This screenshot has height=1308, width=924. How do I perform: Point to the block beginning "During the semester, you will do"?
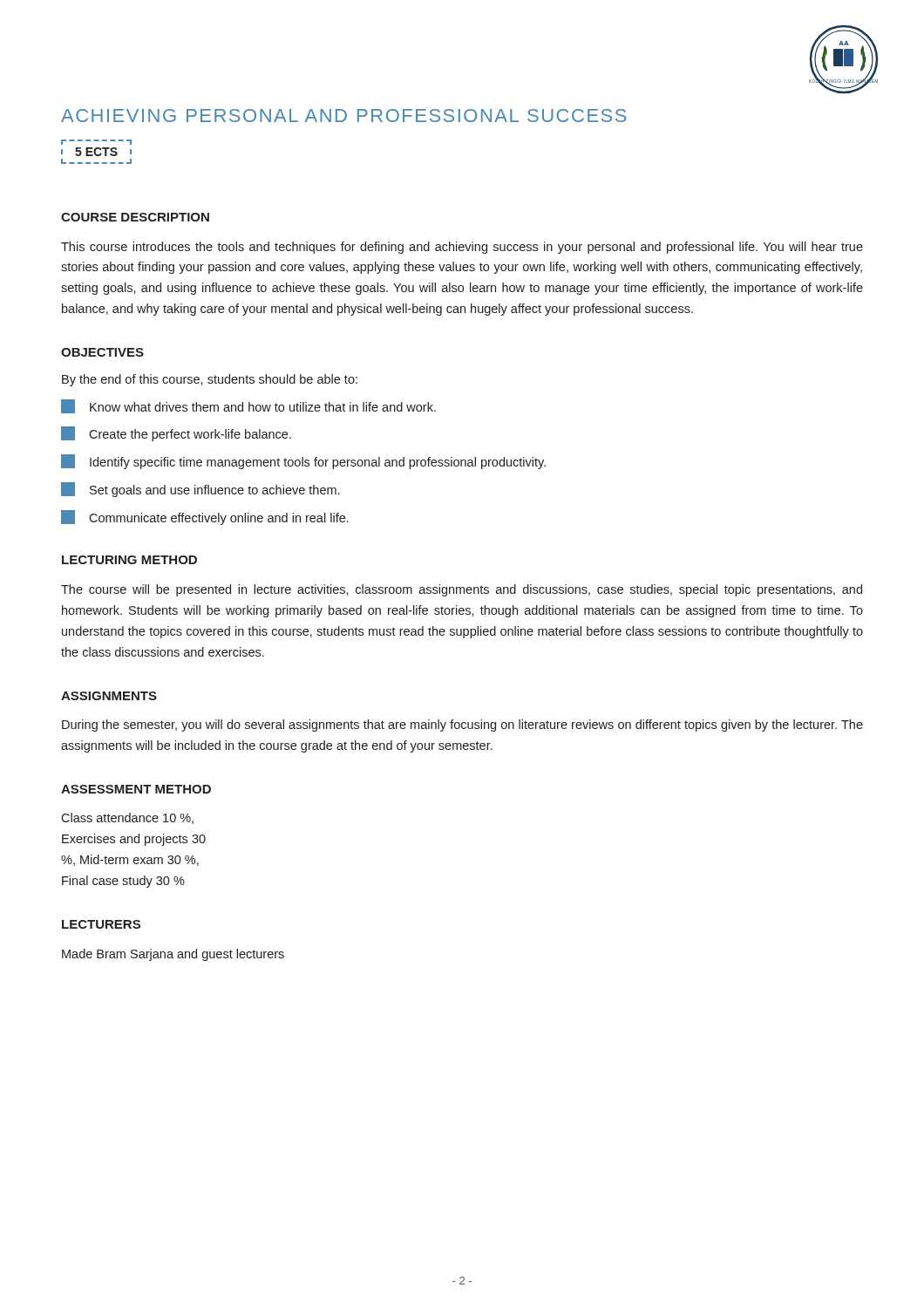pyautogui.click(x=462, y=736)
